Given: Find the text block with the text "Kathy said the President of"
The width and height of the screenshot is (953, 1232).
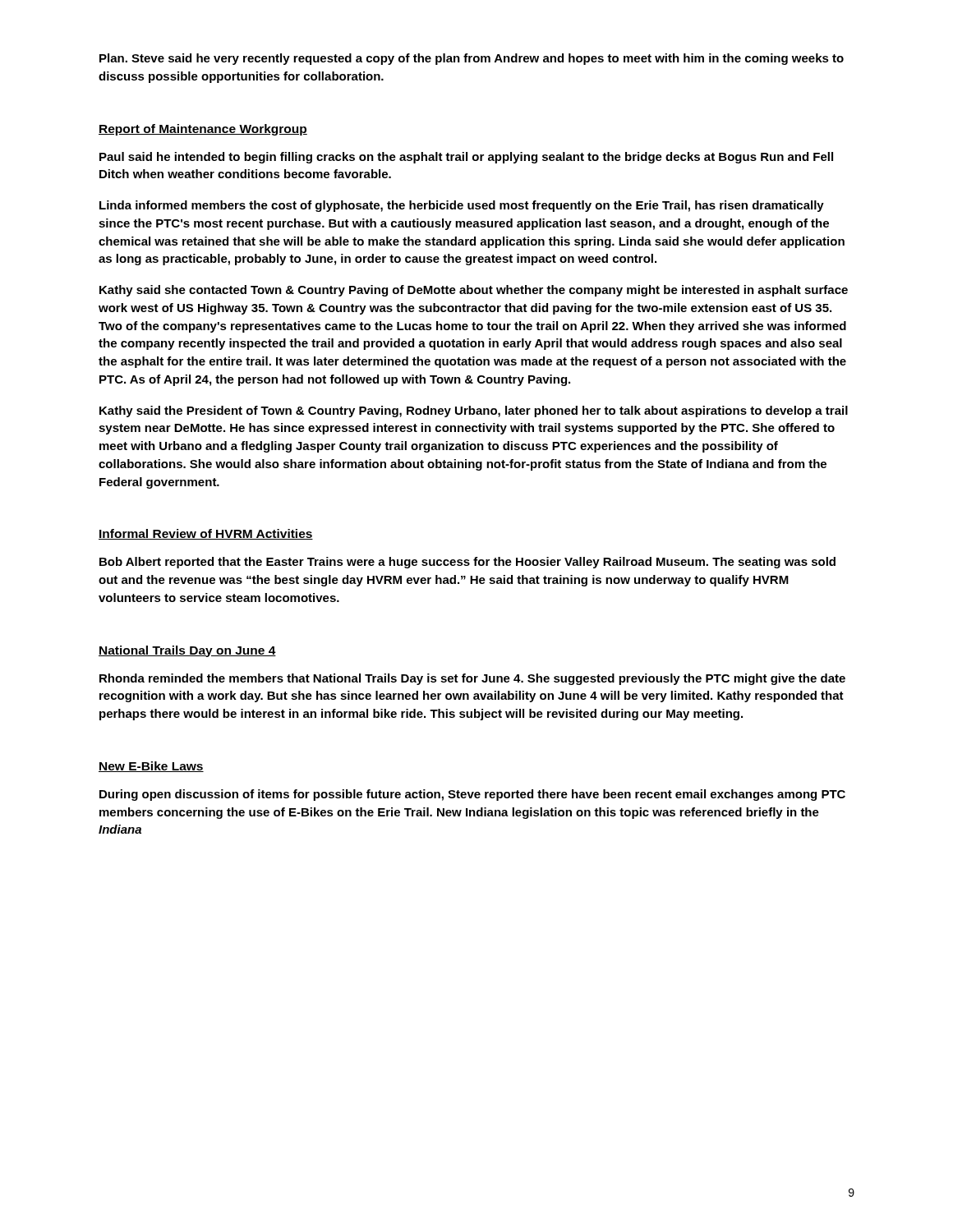Looking at the screenshot, I should [x=473, y=446].
